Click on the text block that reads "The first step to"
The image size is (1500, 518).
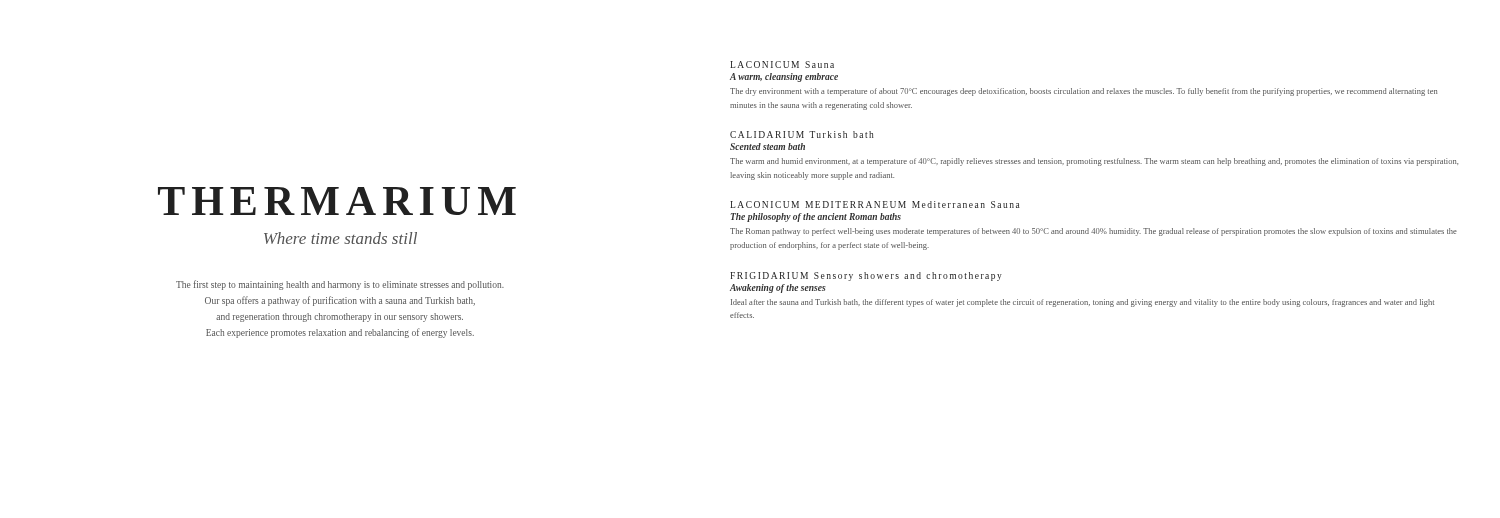(340, 309)
